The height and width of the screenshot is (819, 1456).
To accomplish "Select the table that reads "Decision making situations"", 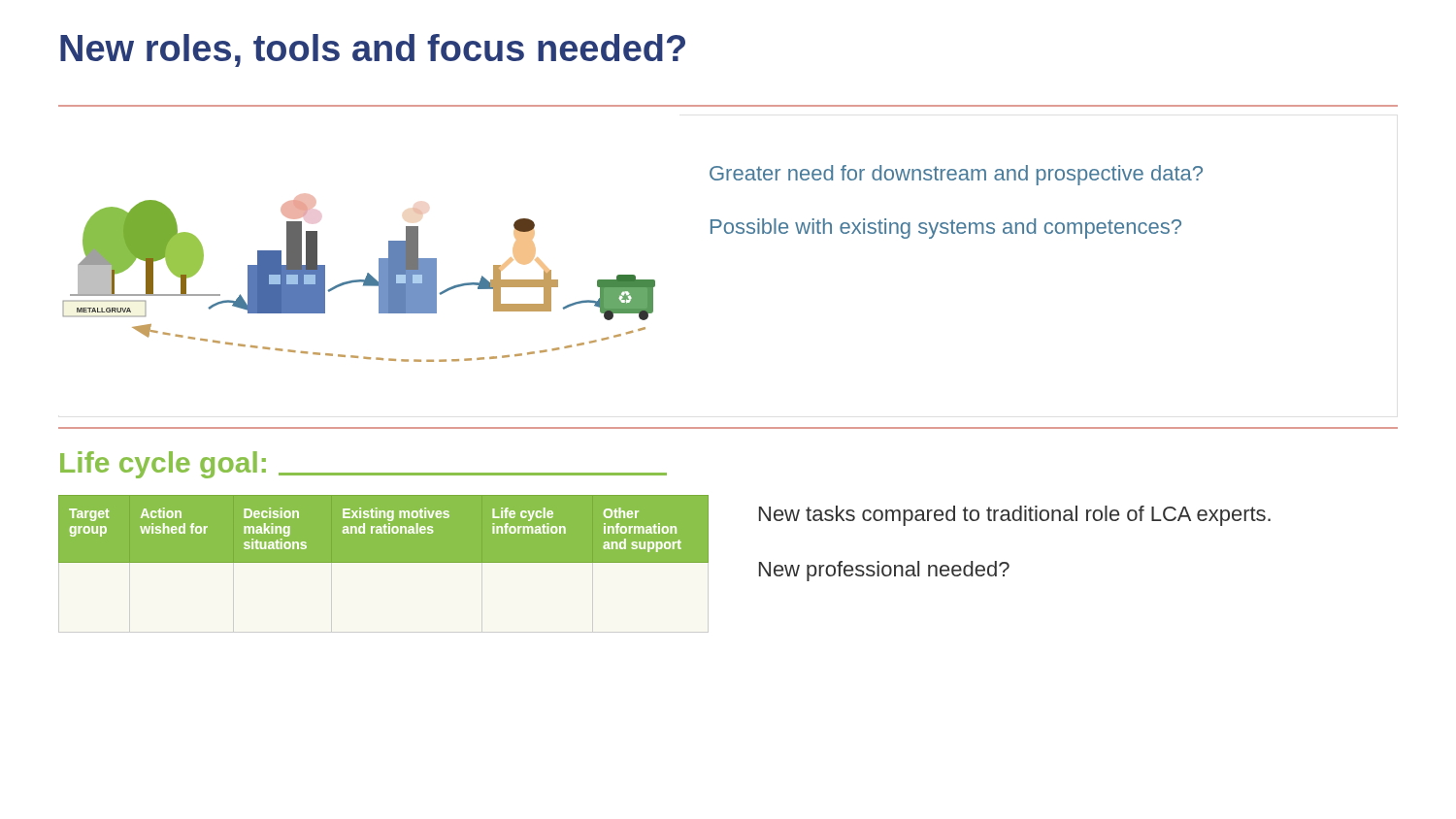I will coord(383,564).
